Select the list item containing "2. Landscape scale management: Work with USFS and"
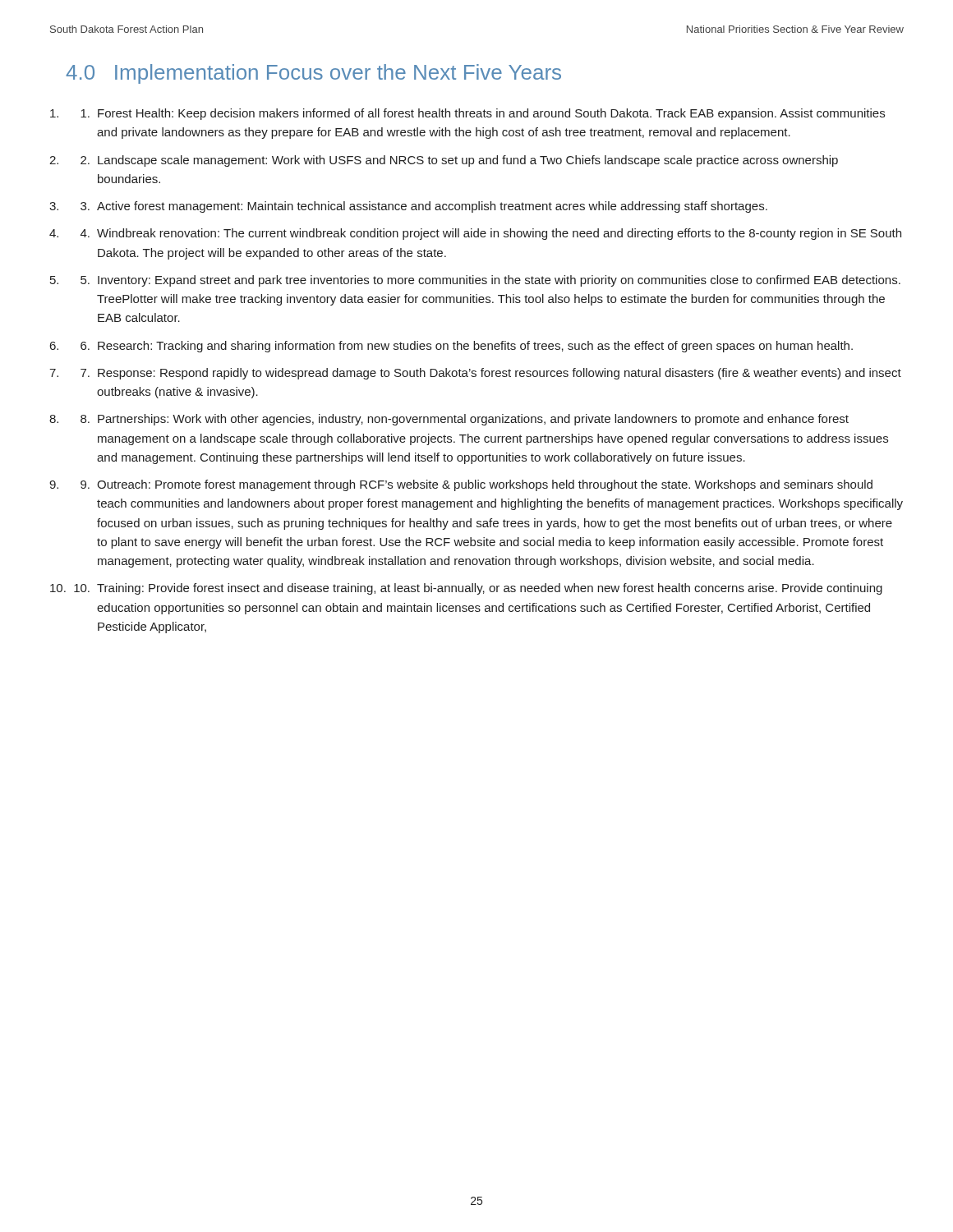Screen dimensions: 1232x953 click(488, 169)
